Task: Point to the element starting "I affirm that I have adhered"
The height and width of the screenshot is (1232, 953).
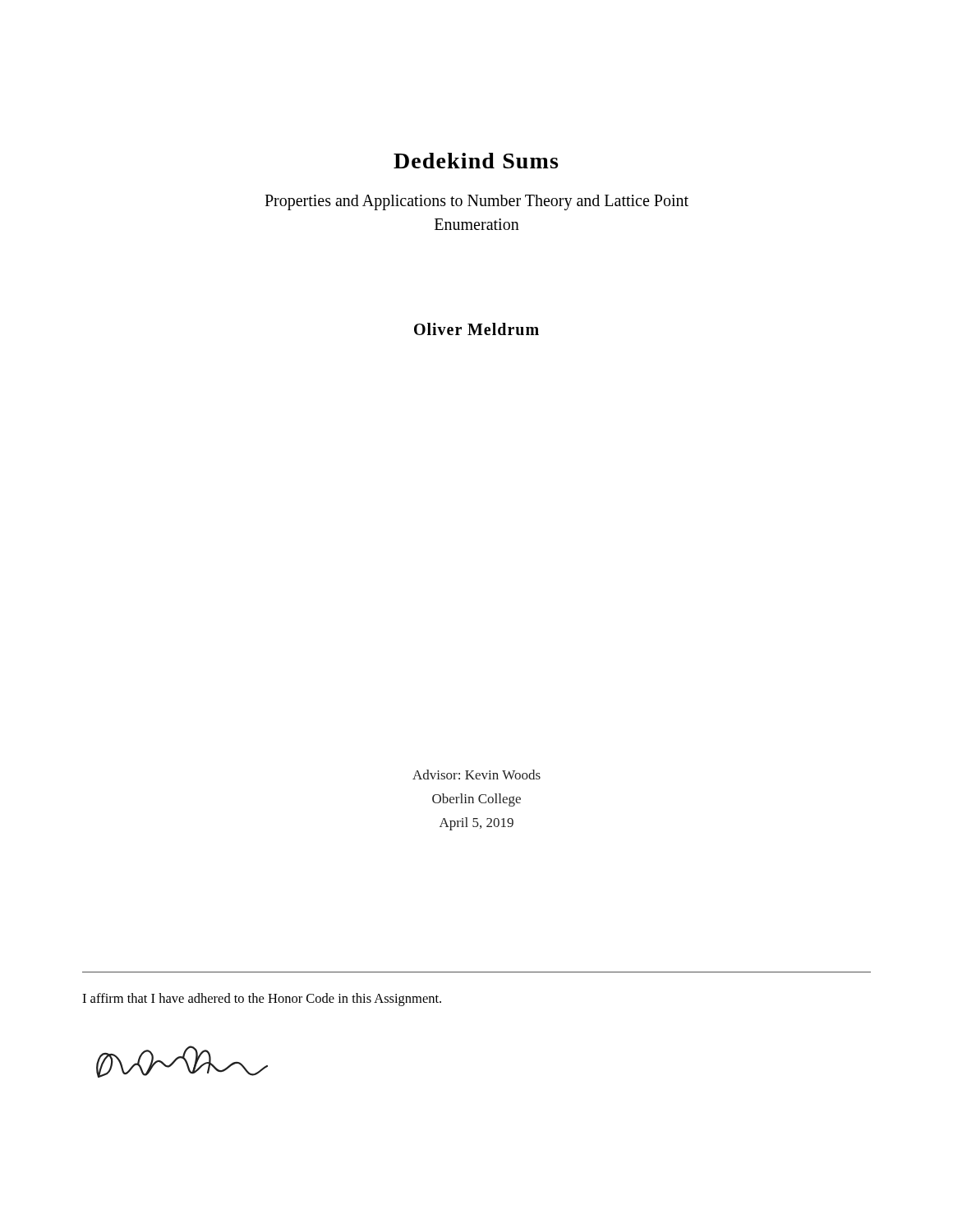Action: click(262, 998)
